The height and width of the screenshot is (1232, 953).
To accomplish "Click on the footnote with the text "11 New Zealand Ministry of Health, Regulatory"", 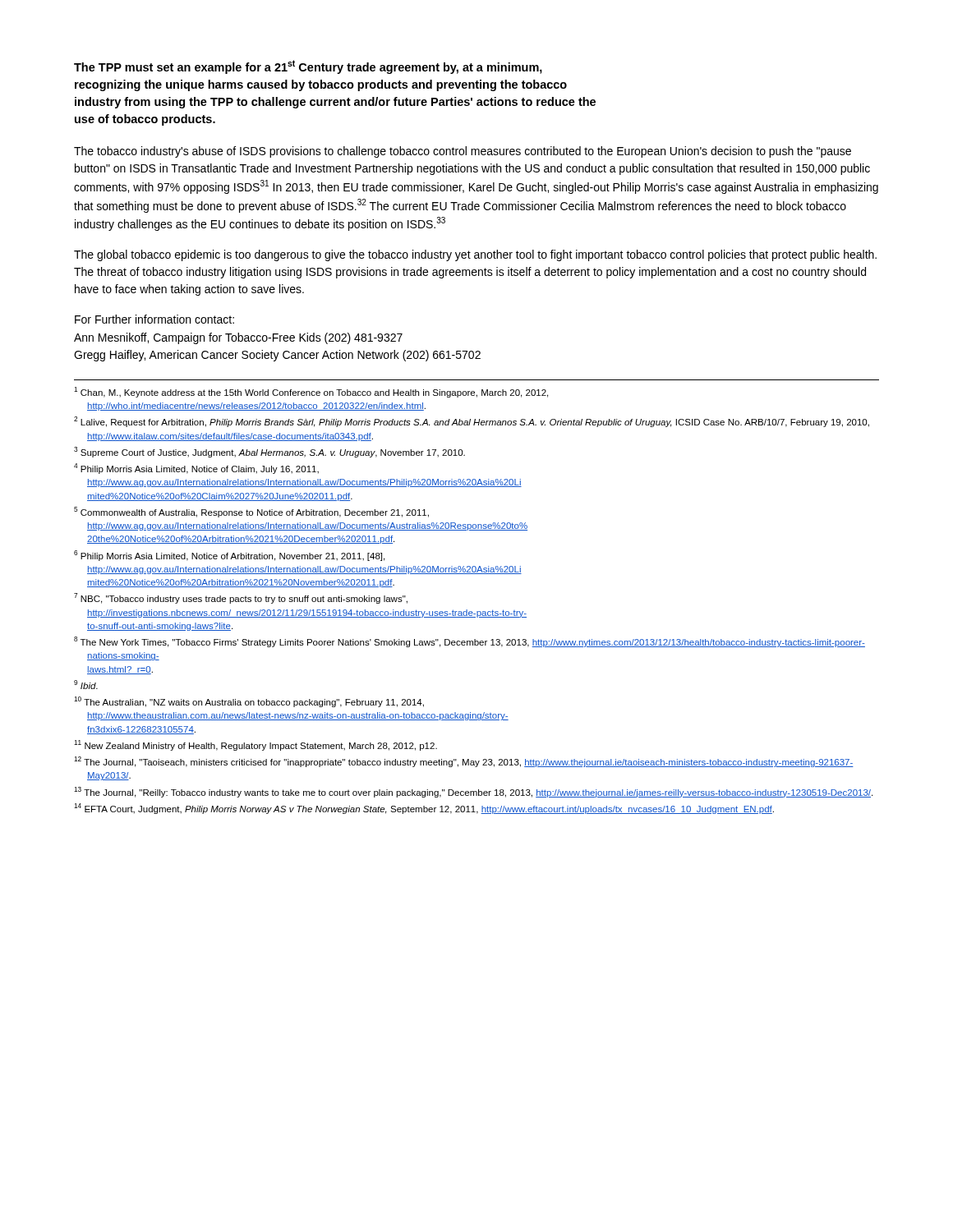I will [x=256, y=745].
